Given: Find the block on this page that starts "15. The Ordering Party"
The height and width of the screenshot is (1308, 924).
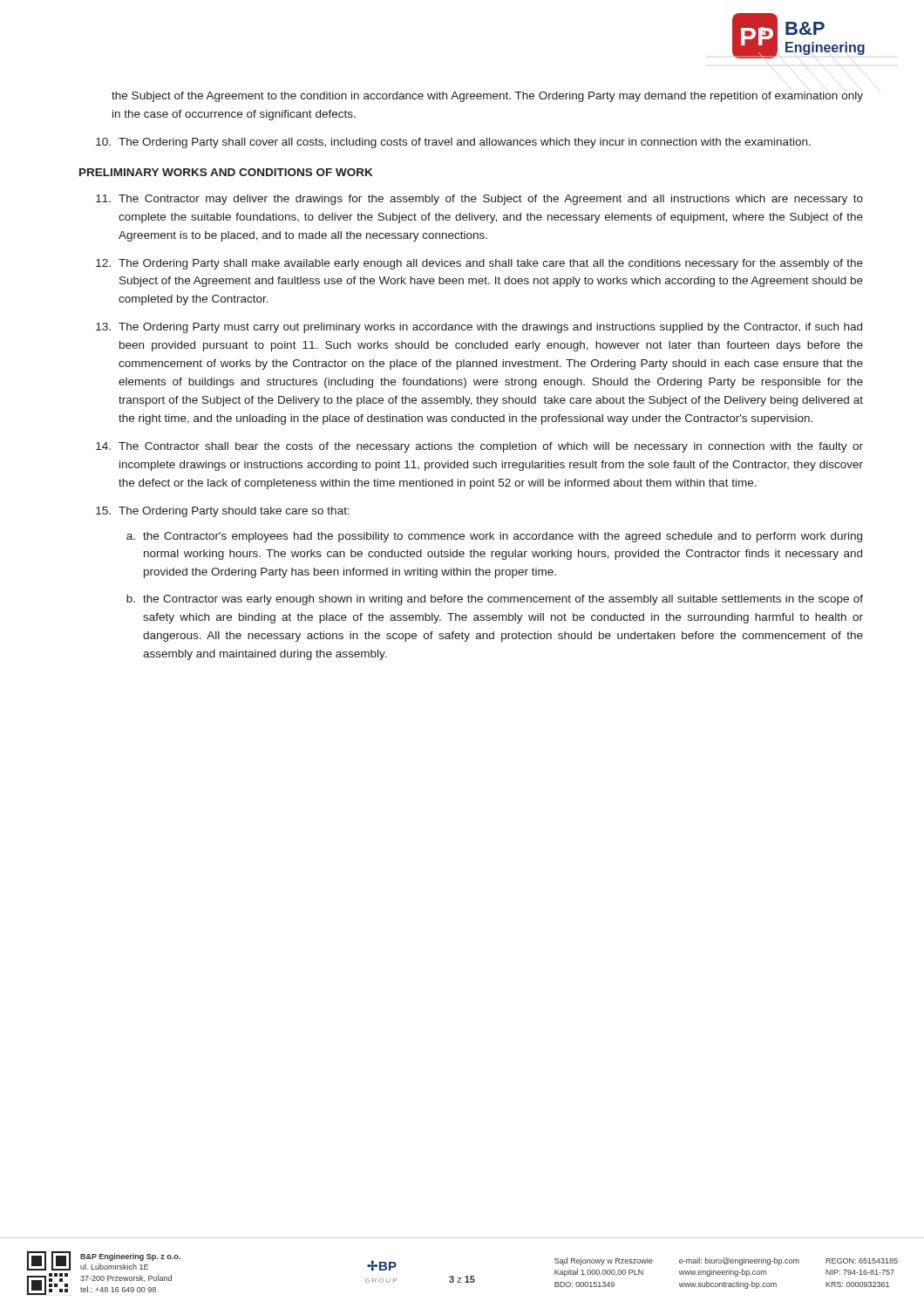Looking at the screenshot, I should 223,512.
